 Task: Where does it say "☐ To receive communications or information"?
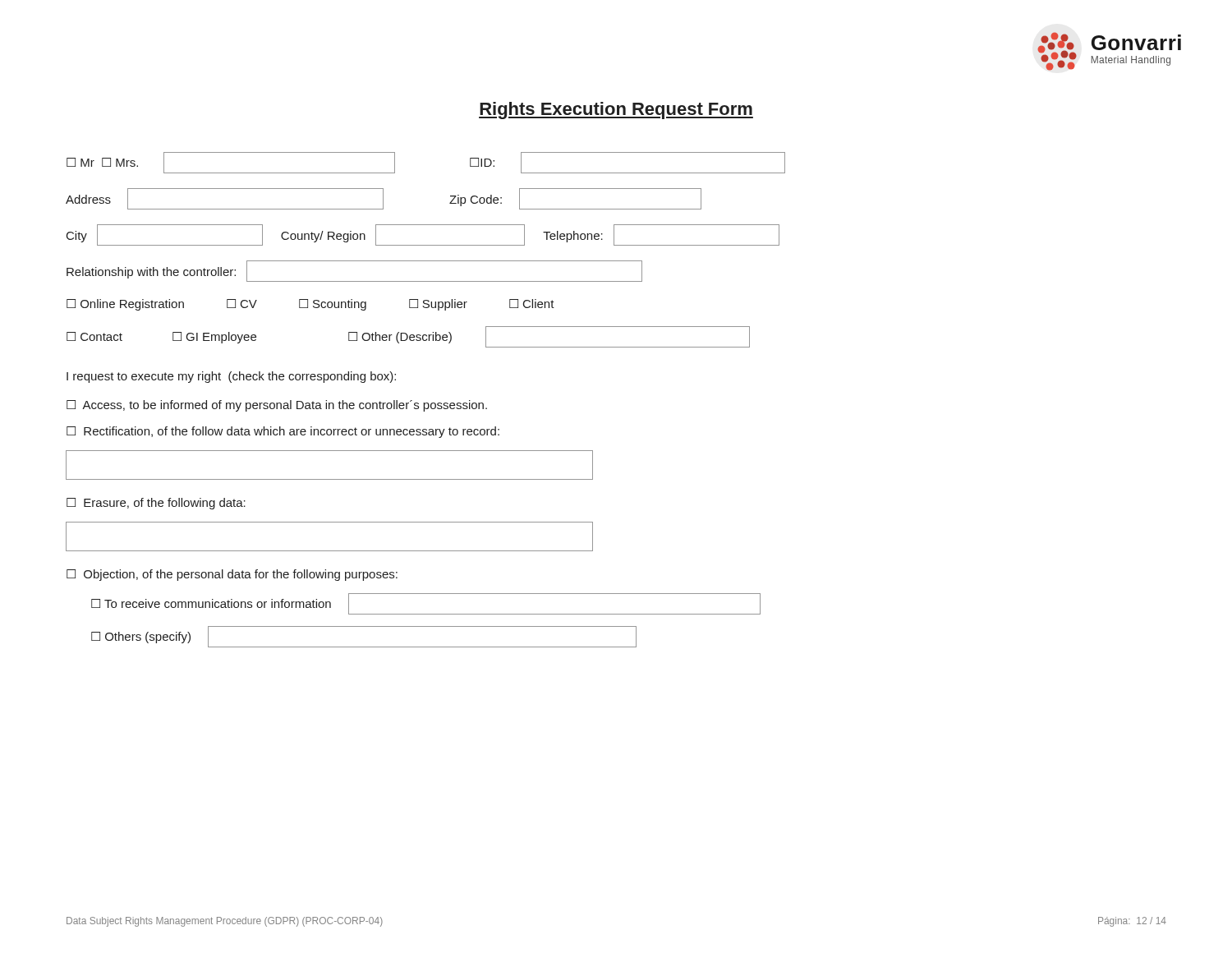pyautogui.click(x=425, y=604)
